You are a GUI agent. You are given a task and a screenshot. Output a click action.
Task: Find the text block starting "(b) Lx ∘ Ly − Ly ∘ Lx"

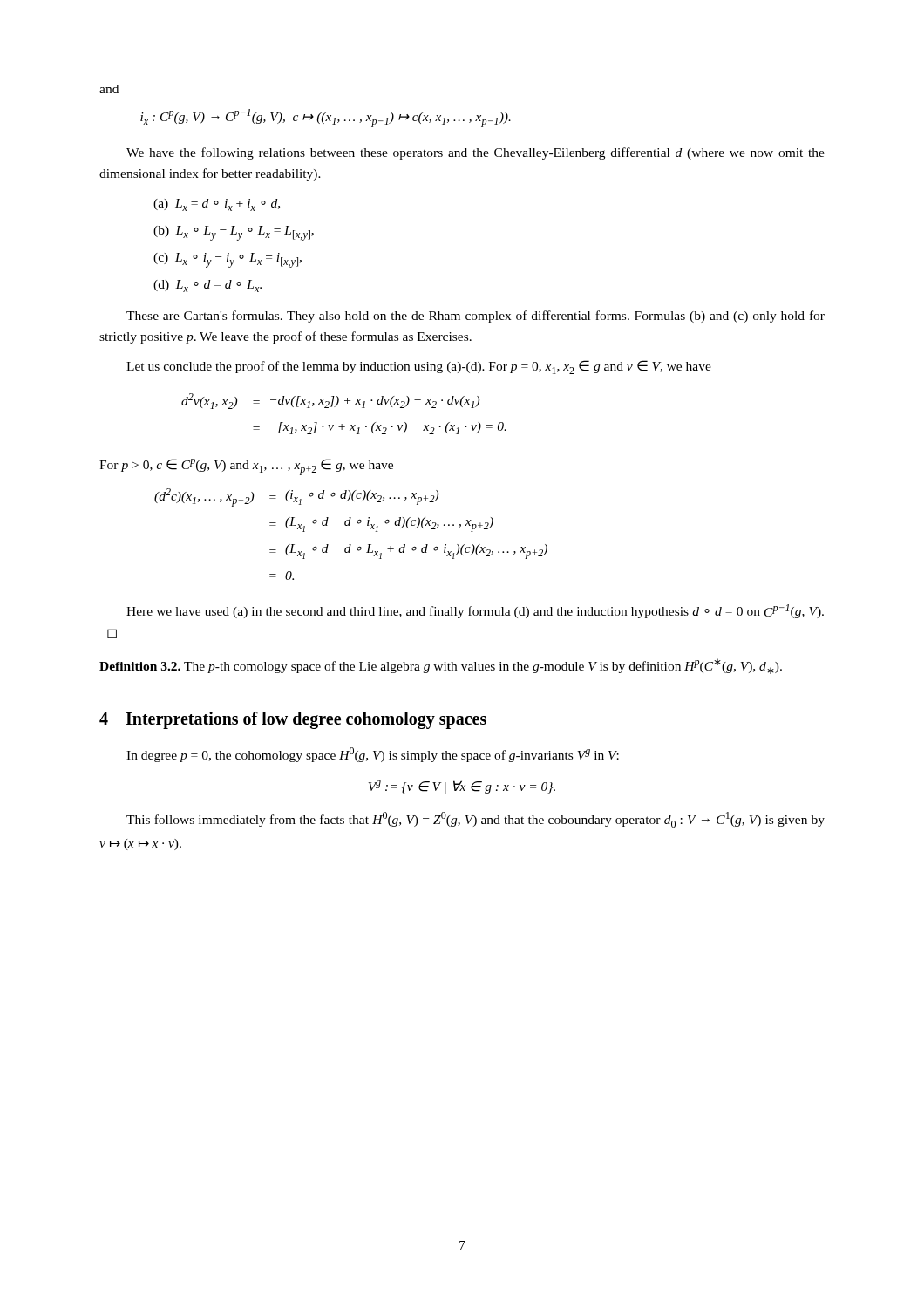click(234, 231)
